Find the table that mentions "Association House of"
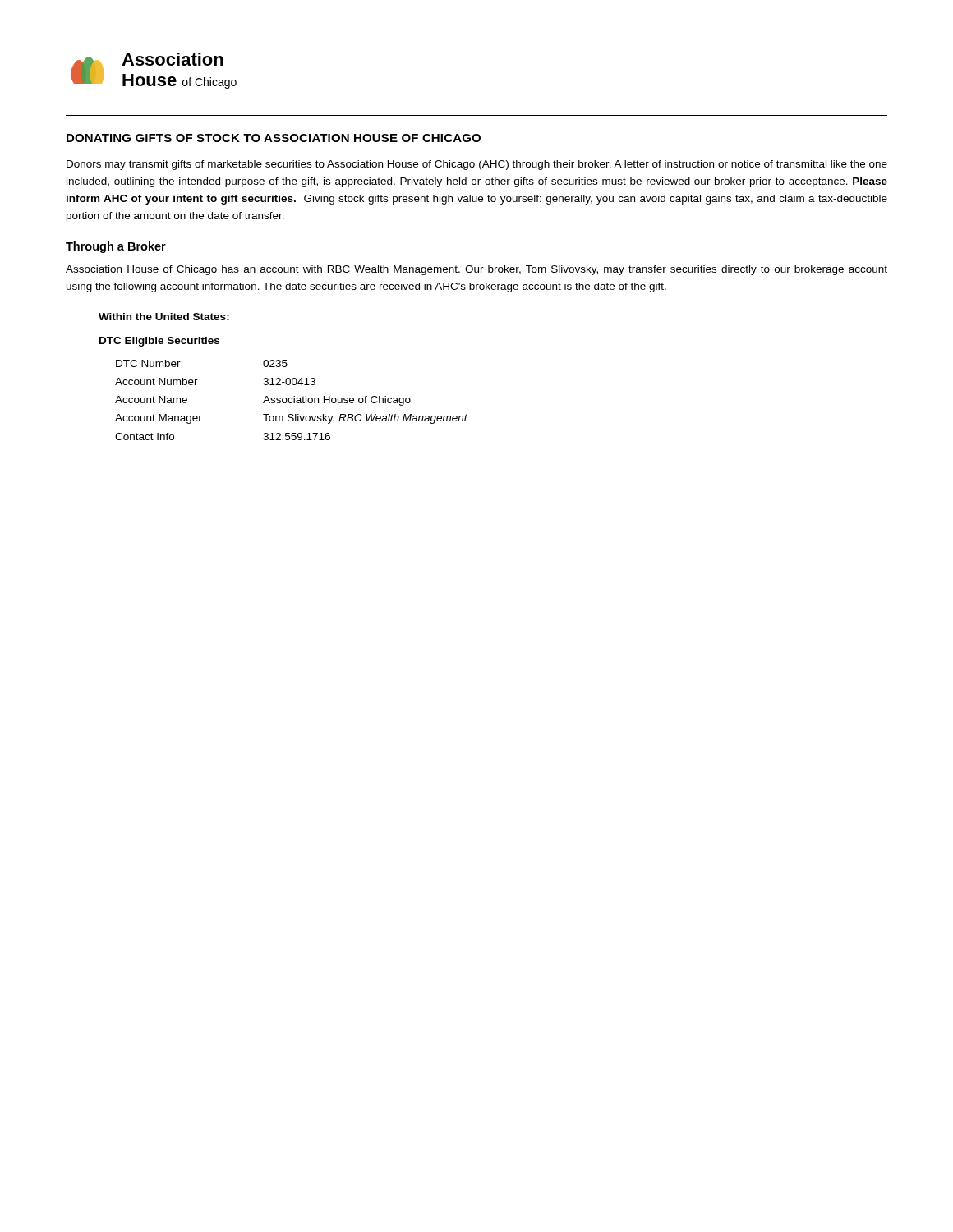Image resolution: width=953 pixels, height=1232 pixels. point(476,400)
